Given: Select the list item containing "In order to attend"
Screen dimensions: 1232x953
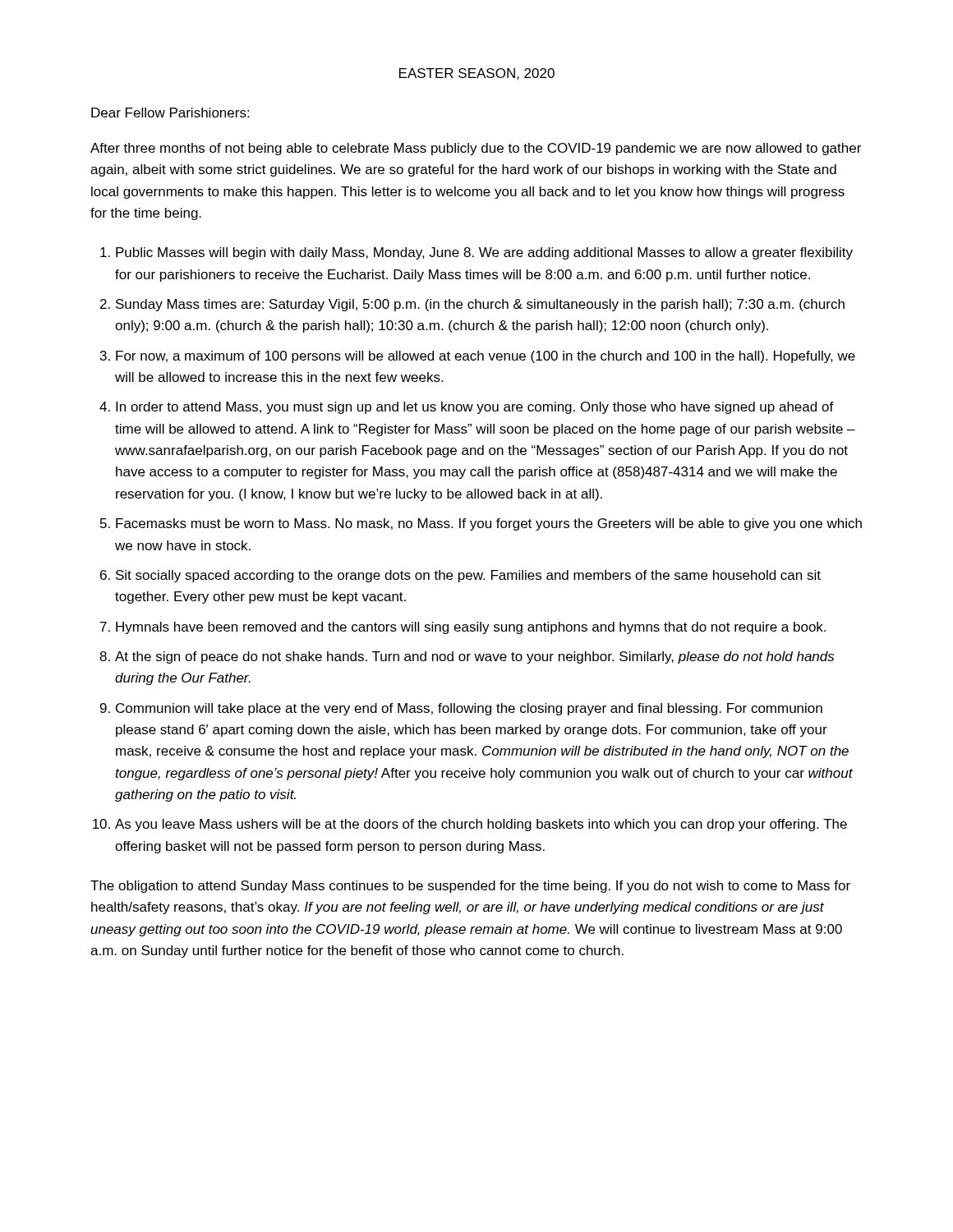Looking at the screenshot, I should tap(485, 451).
